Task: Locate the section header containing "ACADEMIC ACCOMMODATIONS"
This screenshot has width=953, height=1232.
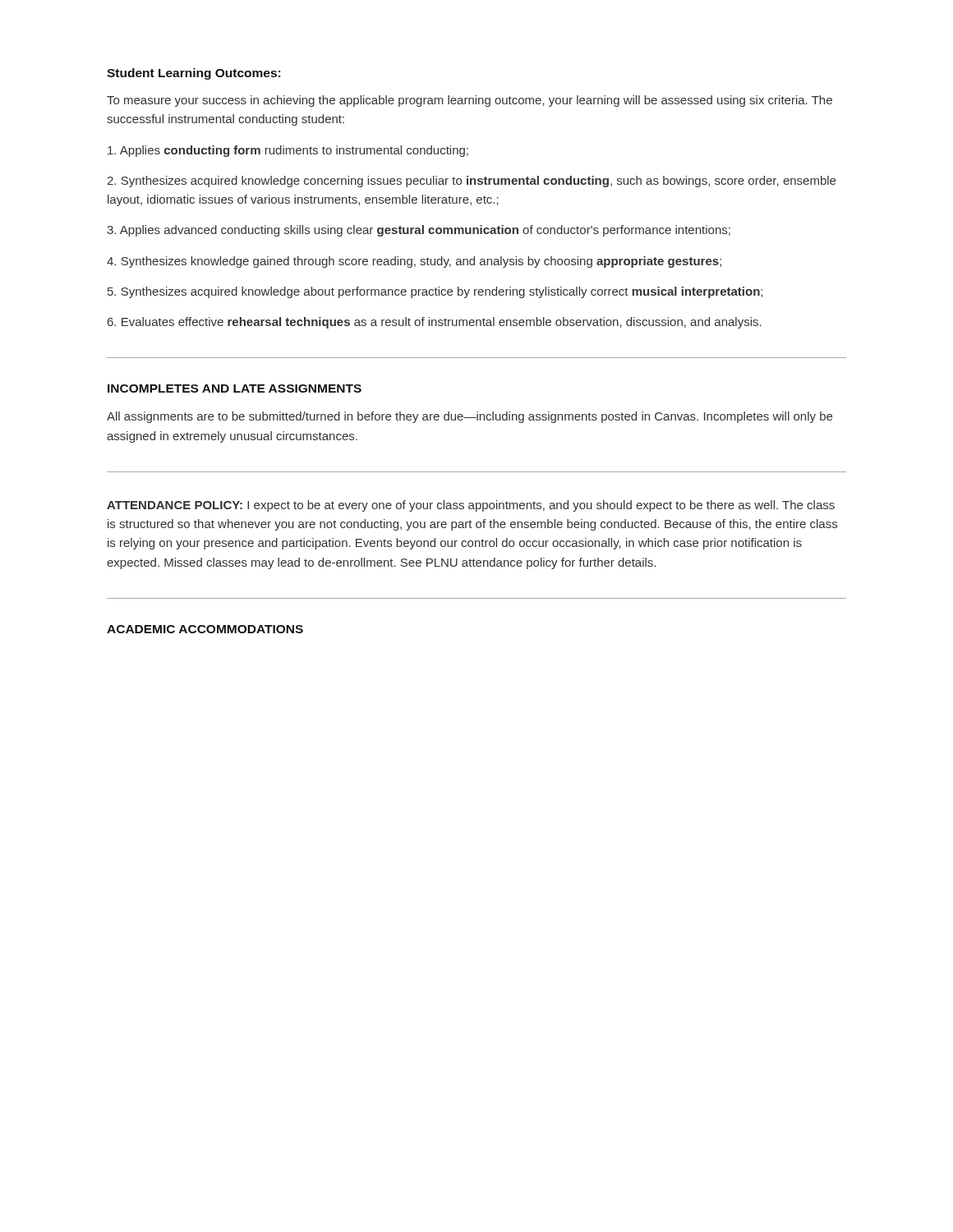Action: pyautogui.click(x=205, y=629)
